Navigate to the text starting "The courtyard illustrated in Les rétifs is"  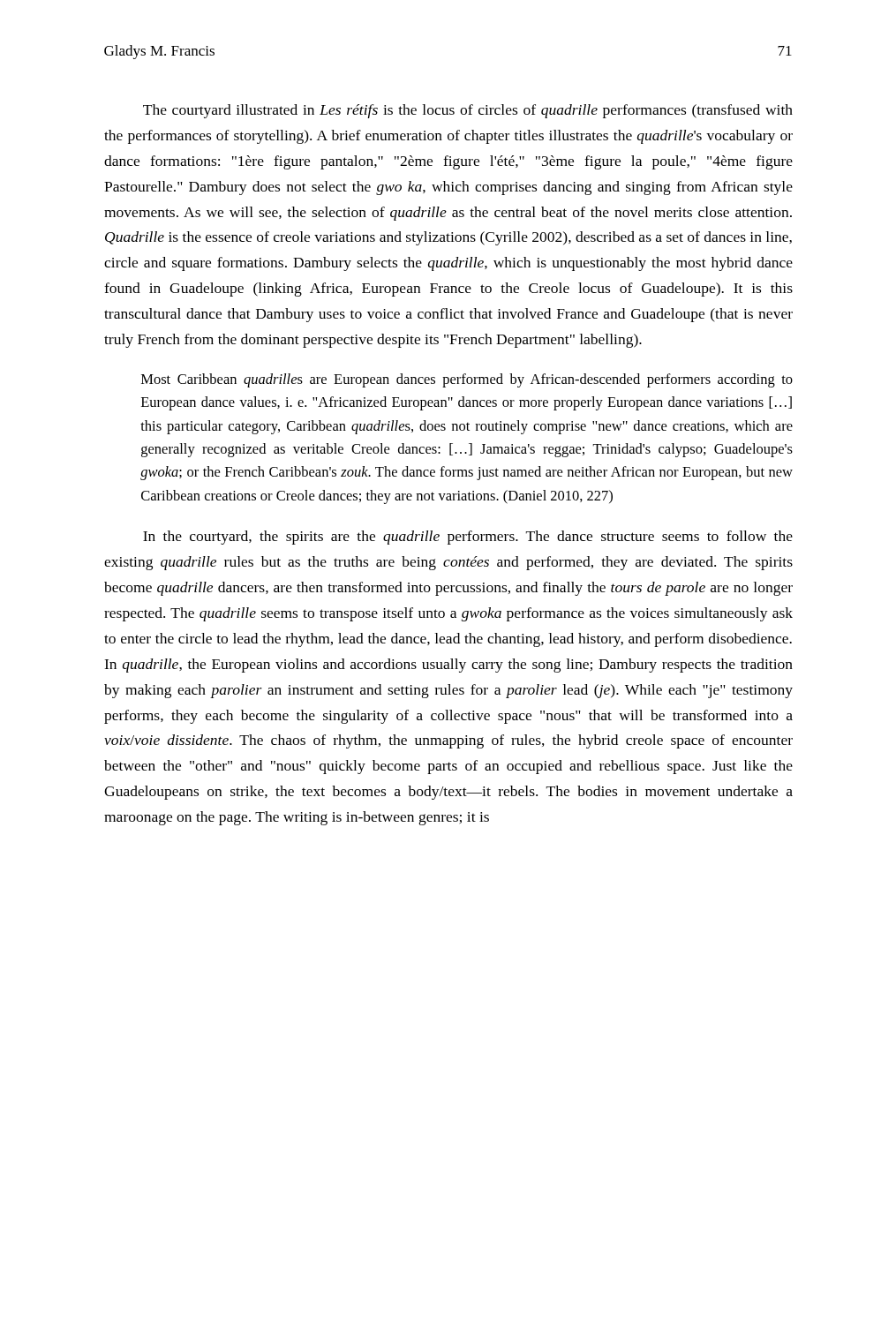click(448, 224)
